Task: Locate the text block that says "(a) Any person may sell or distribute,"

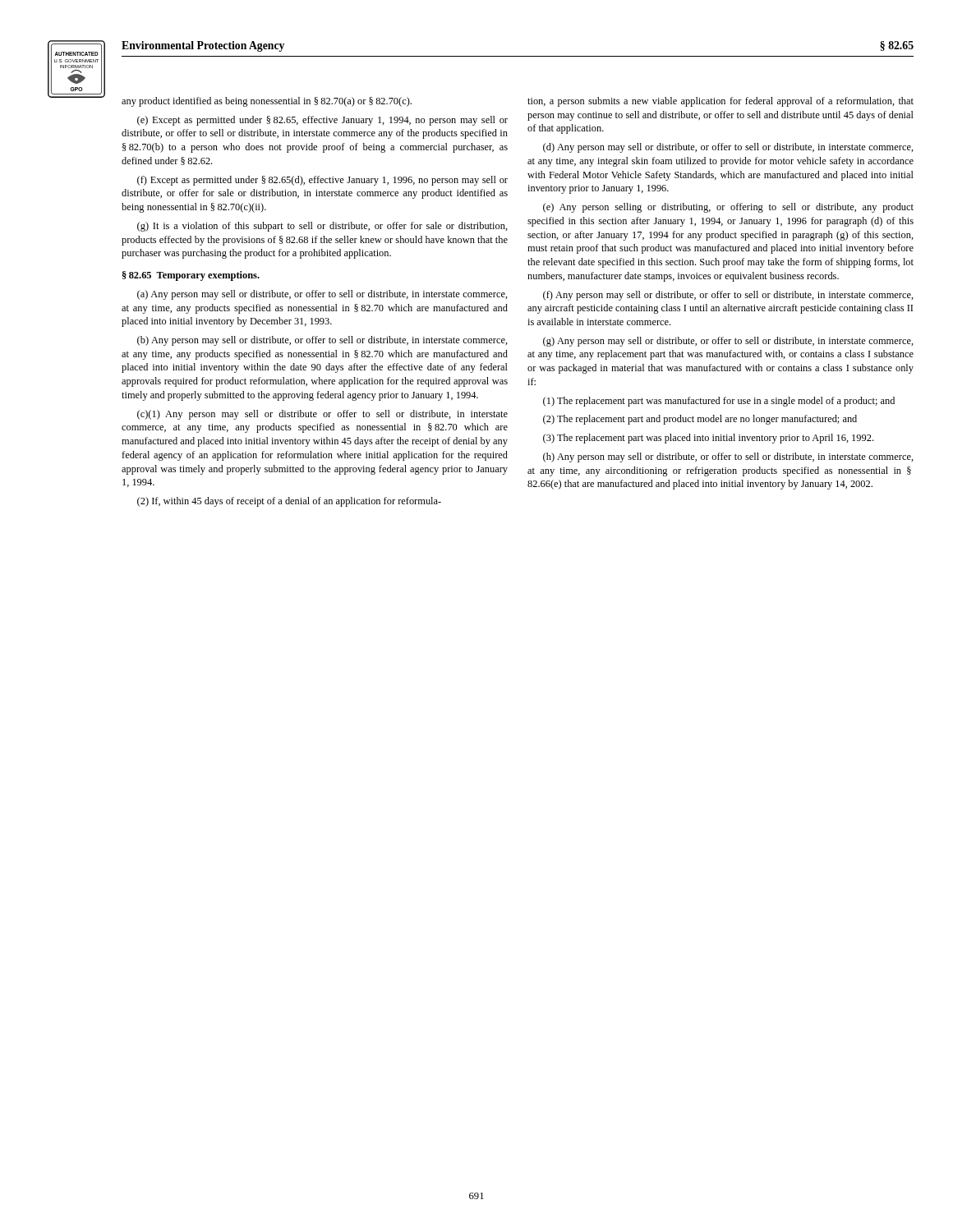Action: tap(315, 398)
